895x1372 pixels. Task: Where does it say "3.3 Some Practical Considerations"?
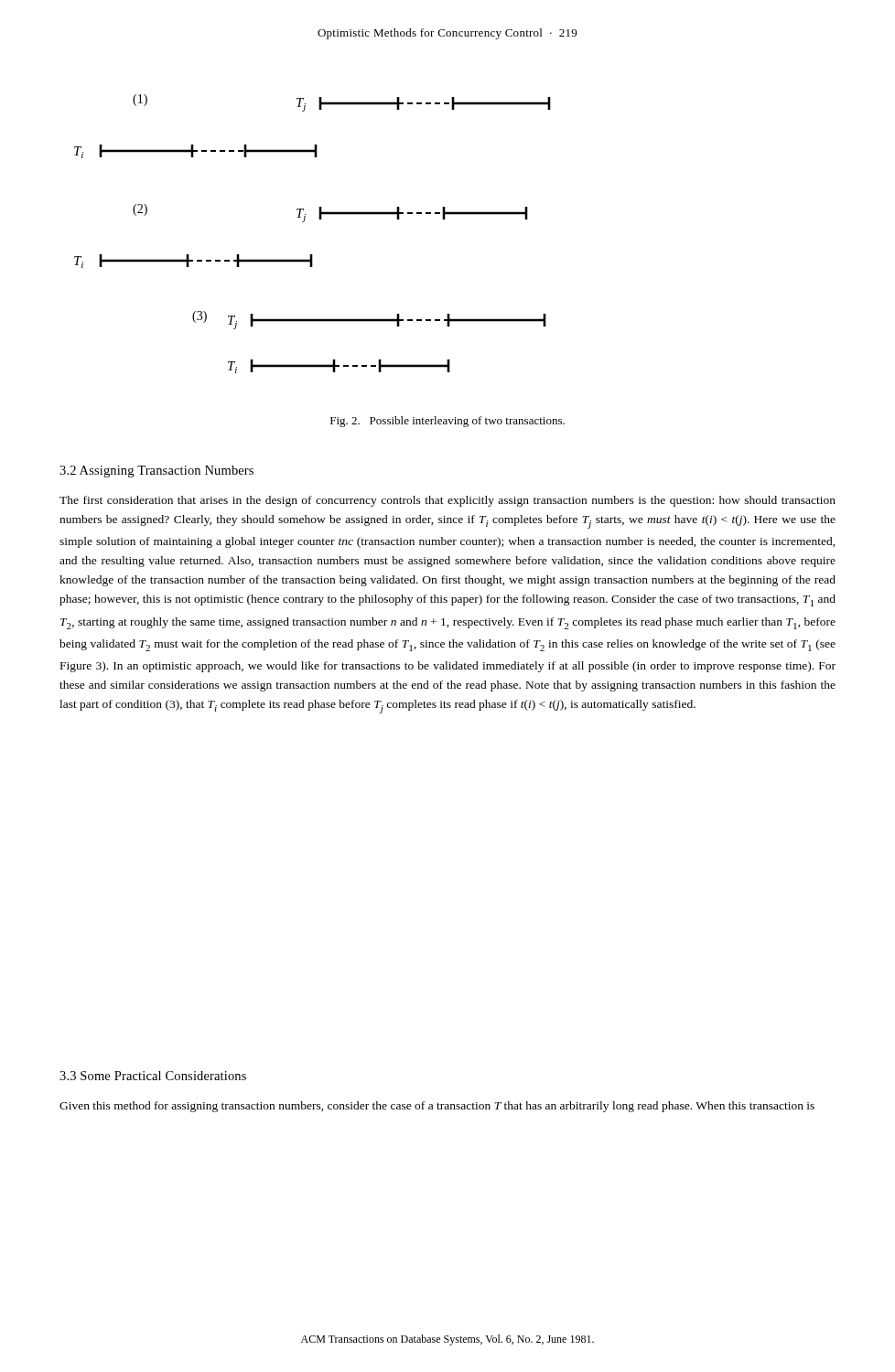(x=153, y=1076)
